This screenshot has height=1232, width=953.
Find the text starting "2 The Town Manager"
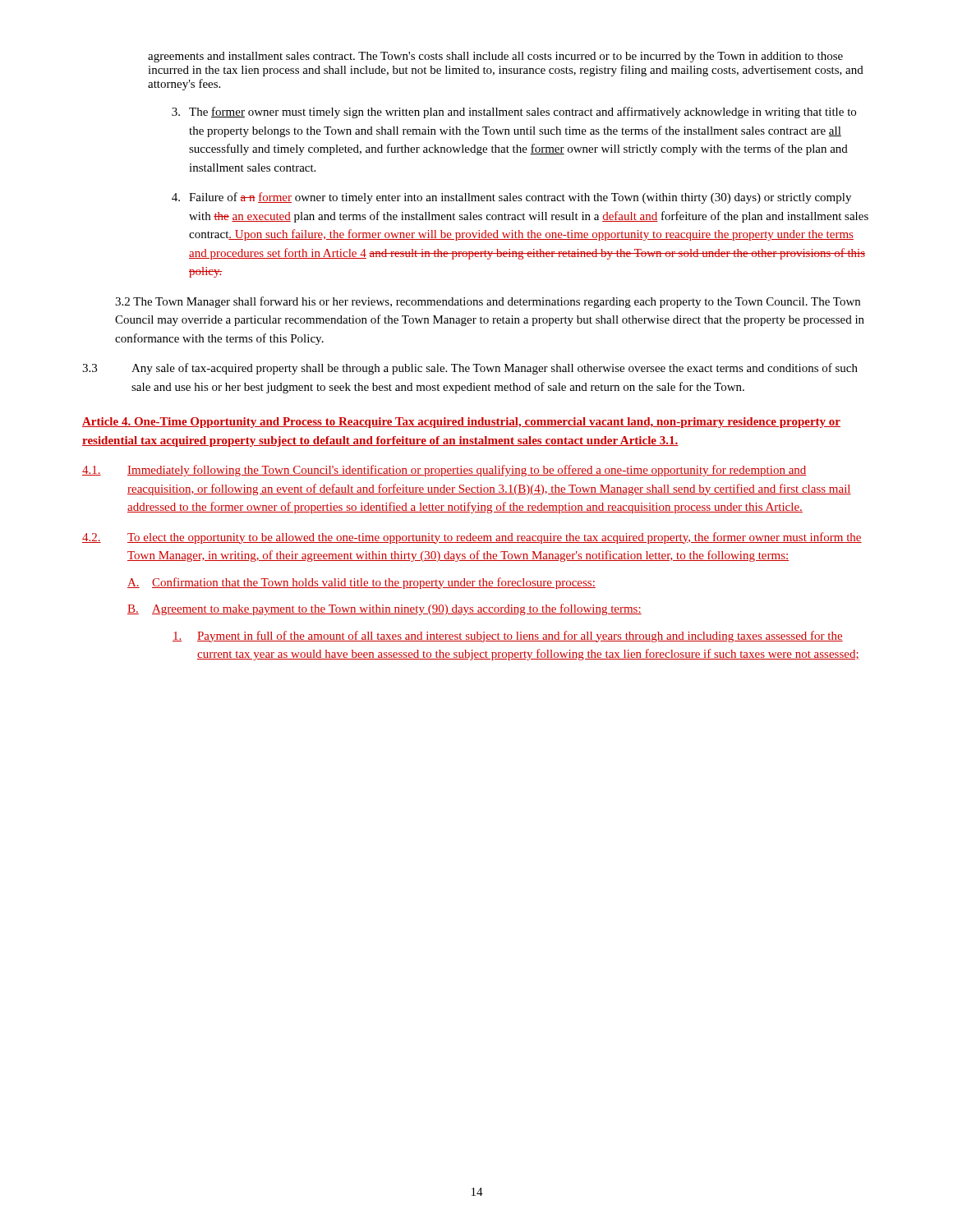point(490,320)
